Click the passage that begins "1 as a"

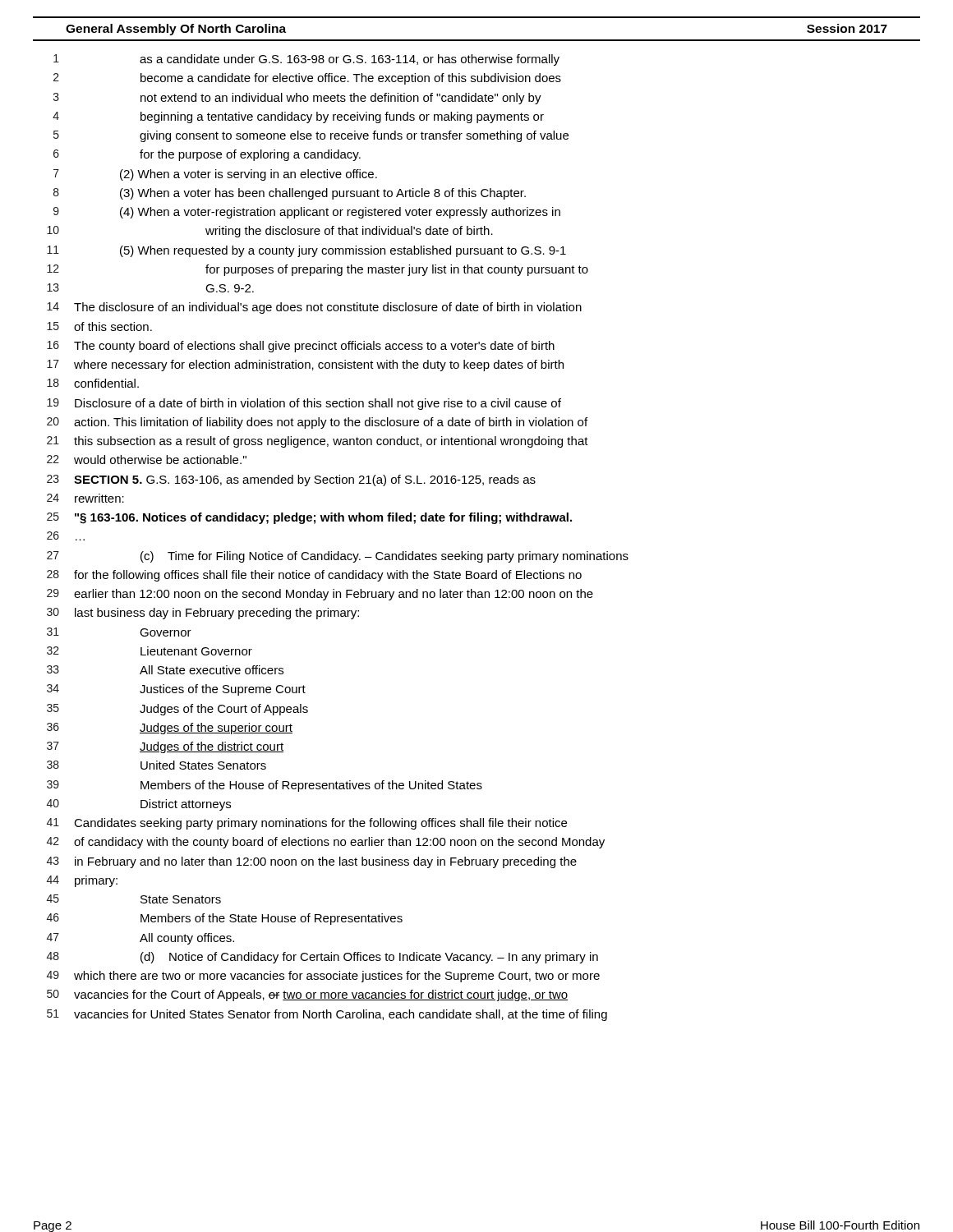tap(476, 107)
